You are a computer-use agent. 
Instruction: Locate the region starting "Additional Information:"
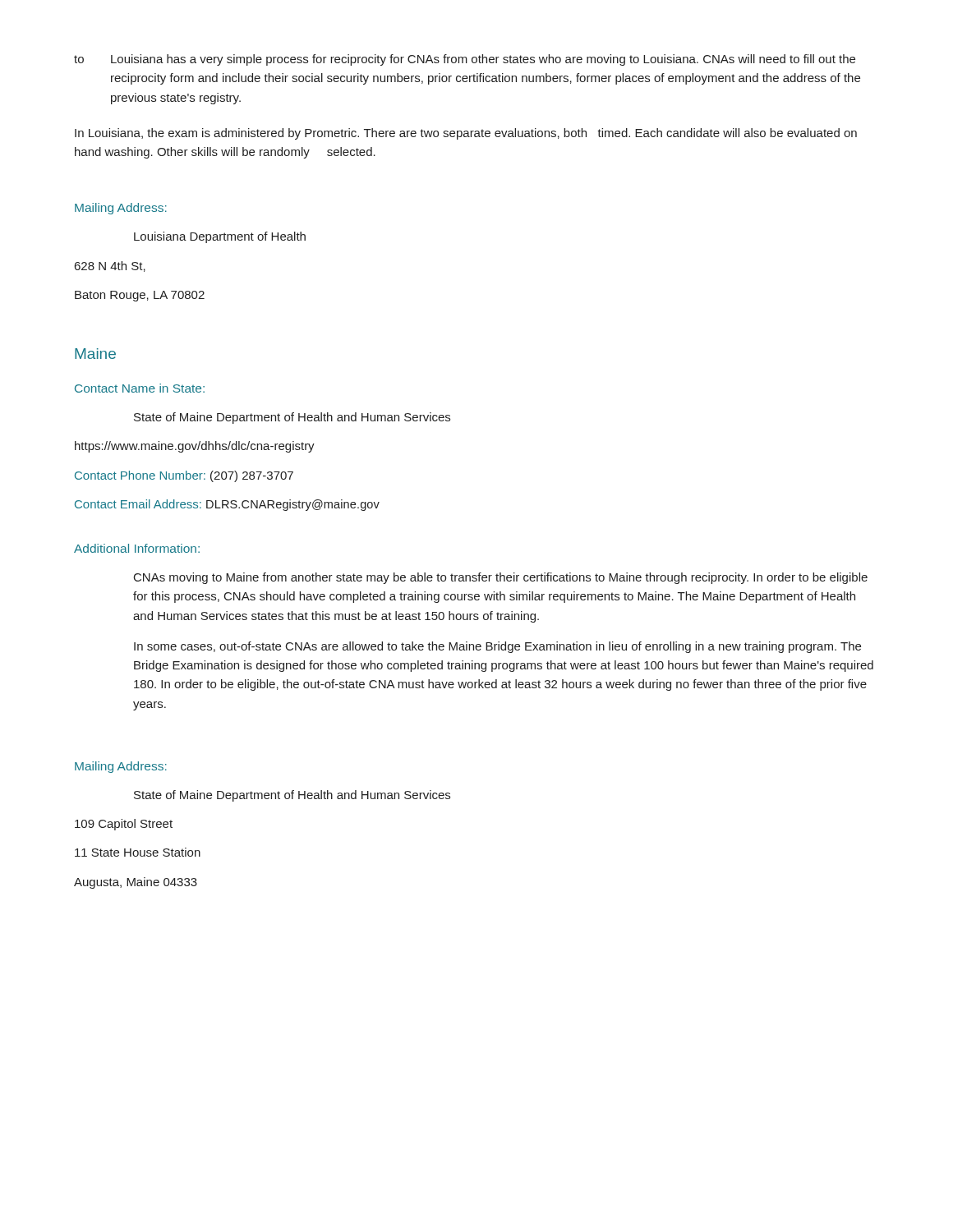click(x=137, y=548)
